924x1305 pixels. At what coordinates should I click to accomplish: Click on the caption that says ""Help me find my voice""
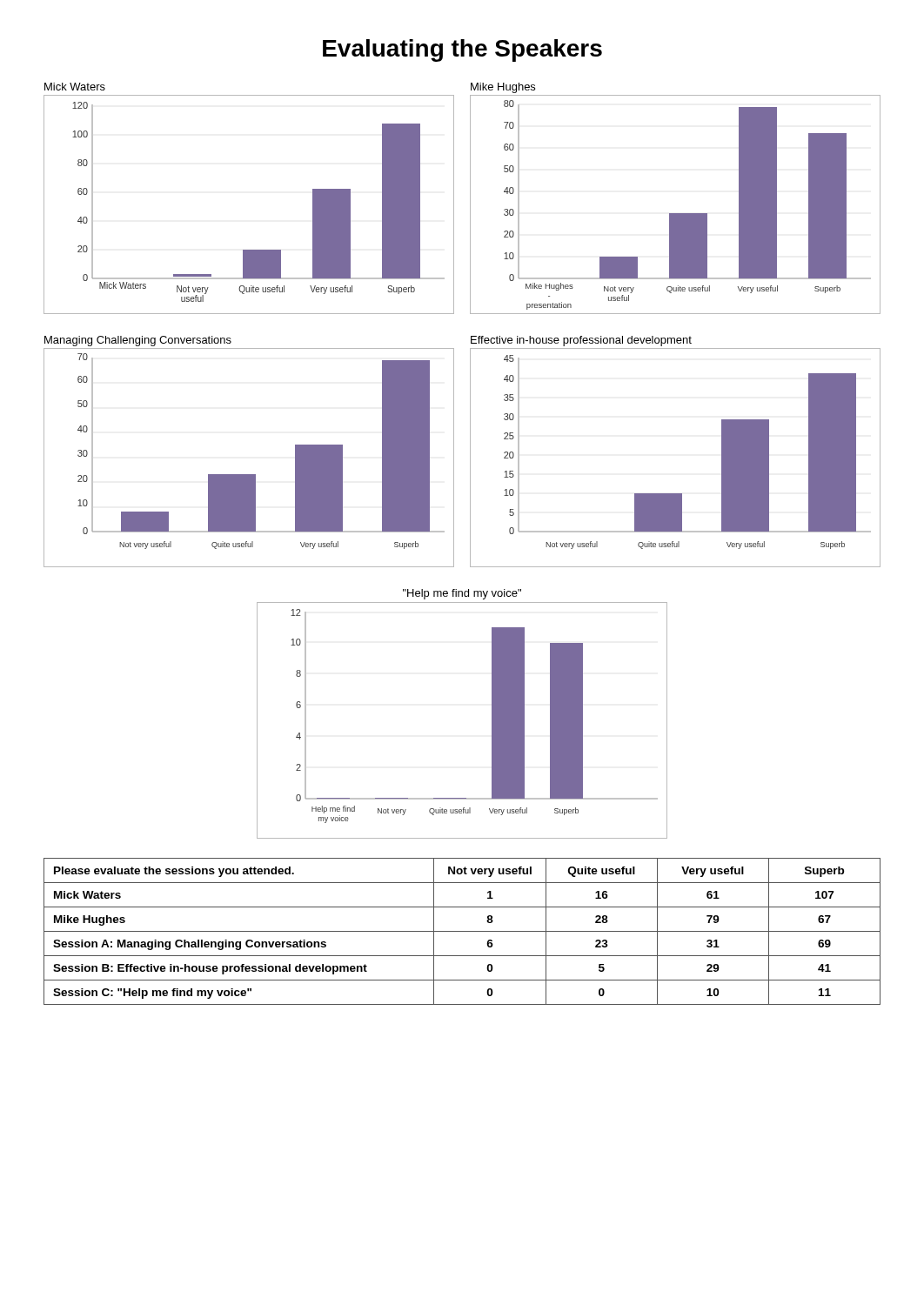pos(462,593)
